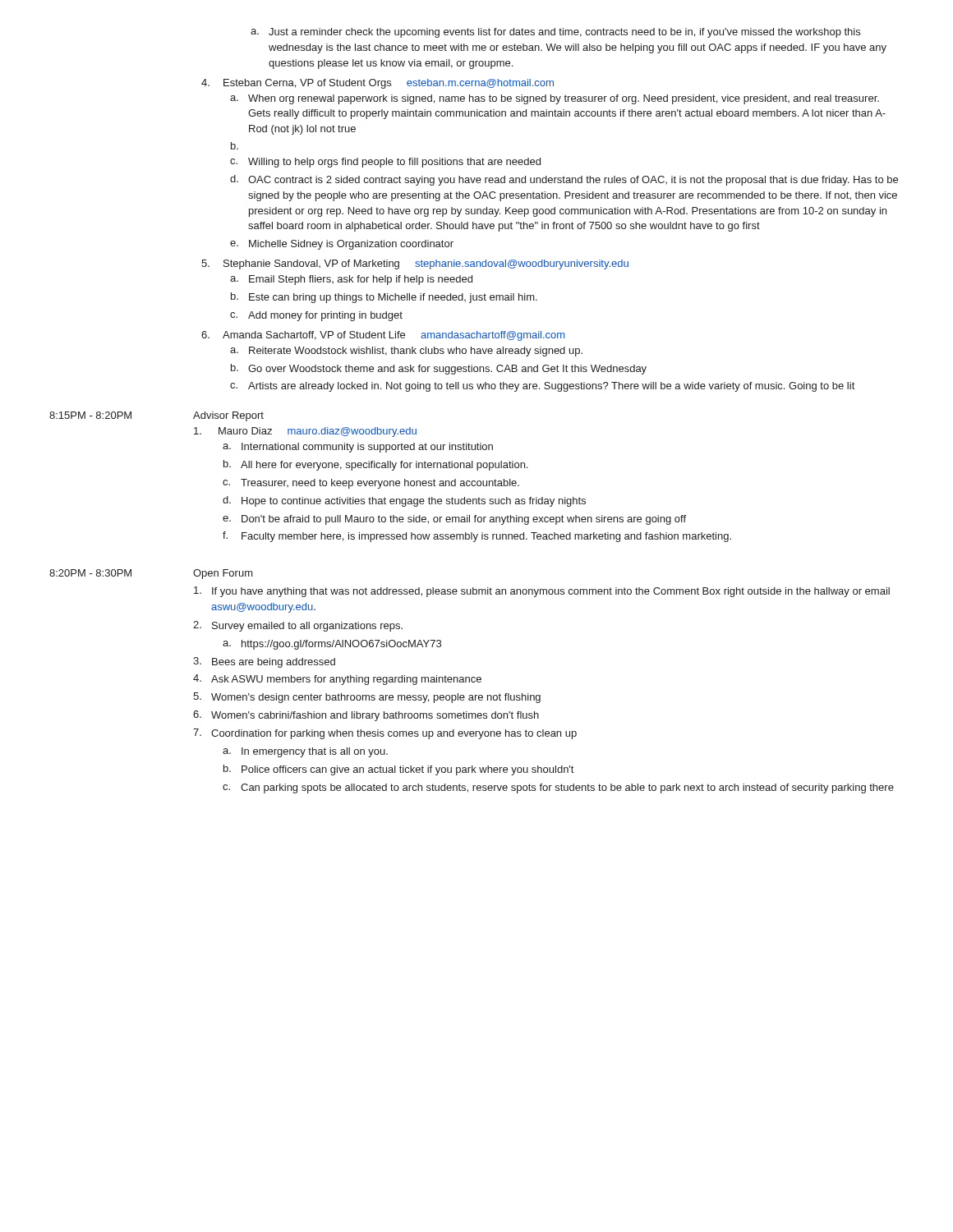
Task: Where is the passage that starts "a. International community"?
Action: [358, 448]
